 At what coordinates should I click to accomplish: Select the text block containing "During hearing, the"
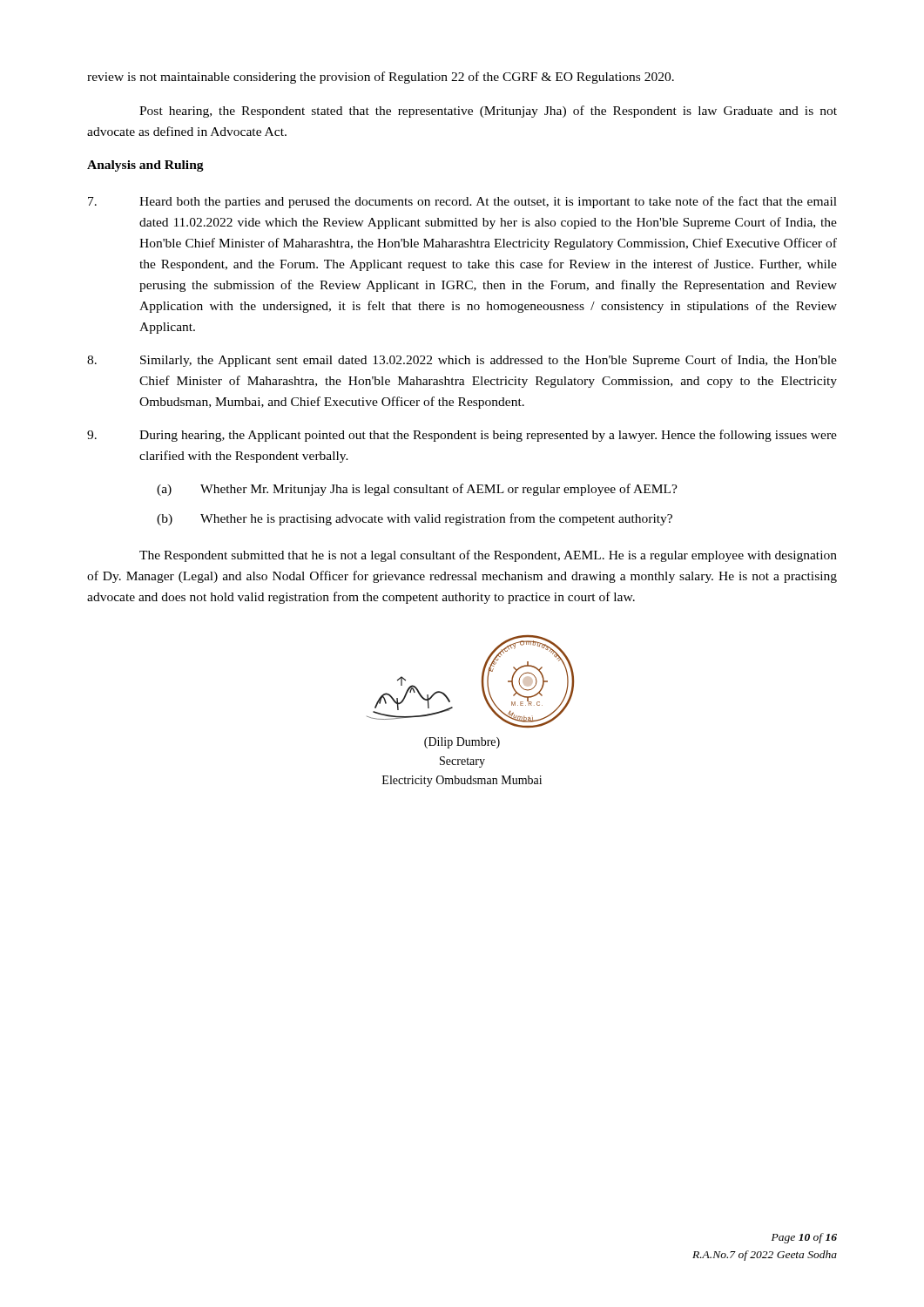[462, 445]
